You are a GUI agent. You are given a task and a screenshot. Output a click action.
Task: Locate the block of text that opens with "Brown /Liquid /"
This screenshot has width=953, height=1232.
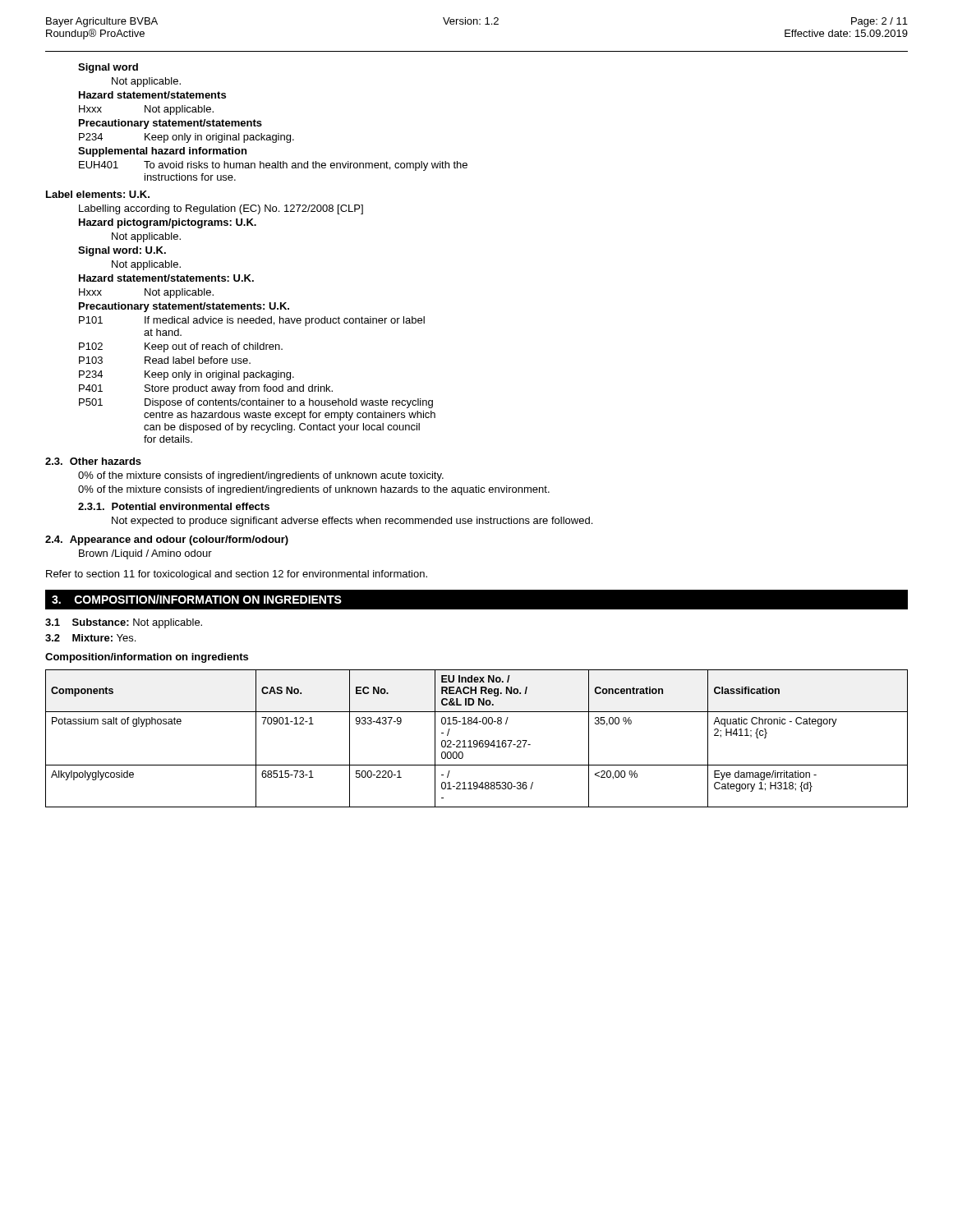[145, 554]
